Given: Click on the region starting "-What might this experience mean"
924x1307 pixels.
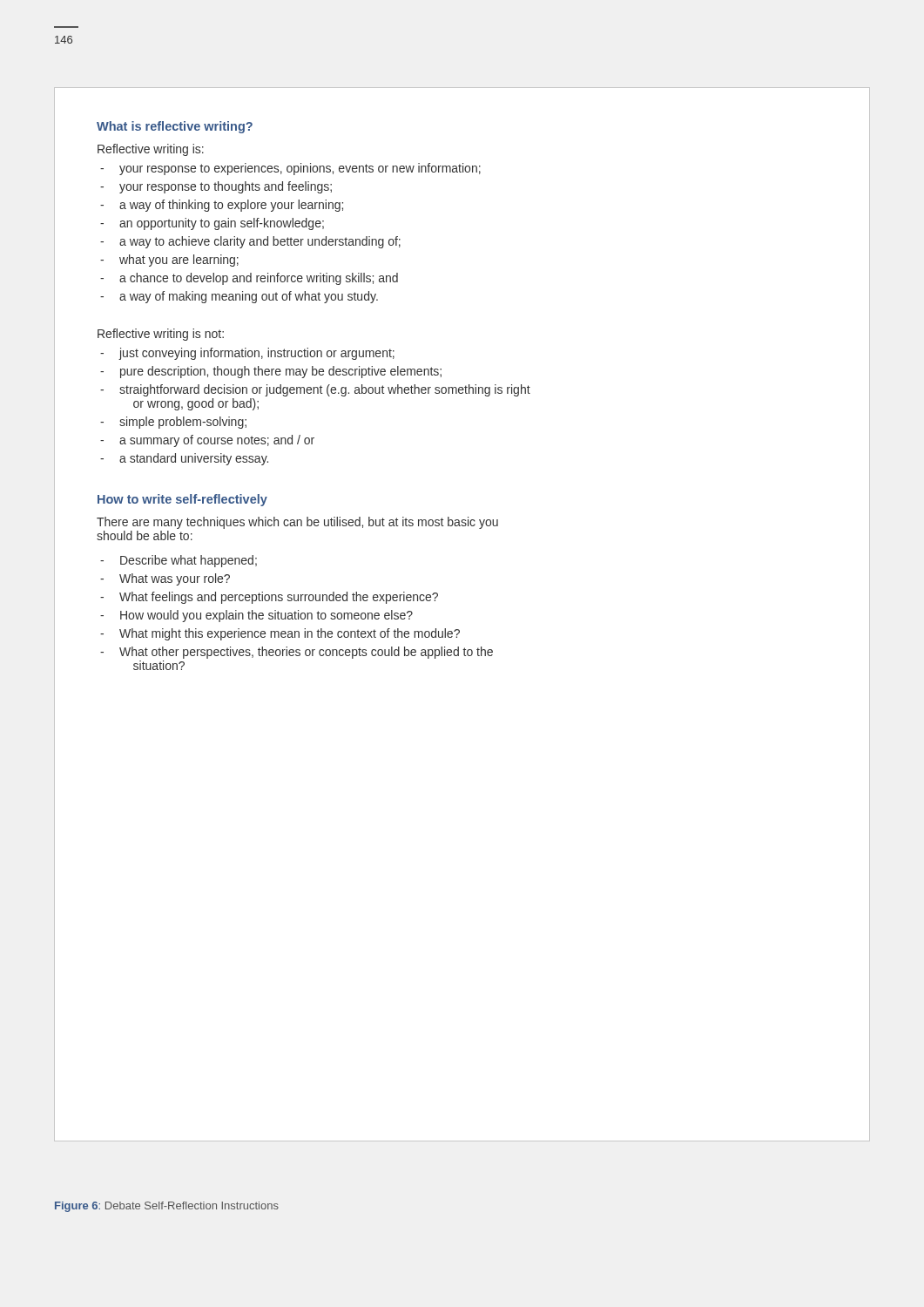Looking at the screenshot, I should click(x=462, y=633).
